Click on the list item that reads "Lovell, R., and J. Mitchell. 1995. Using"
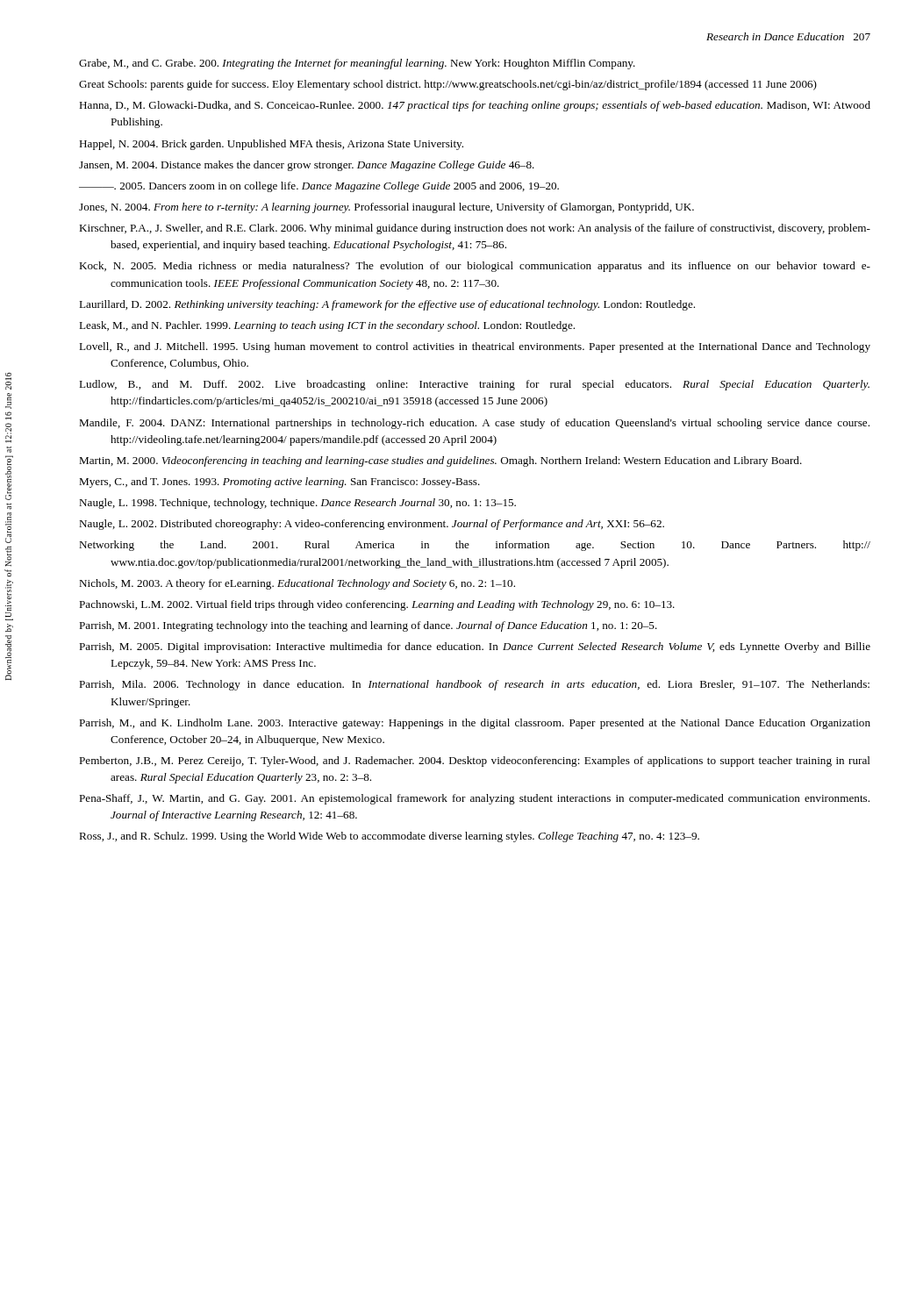The height and width of the screenshot is (1316, 923). 475,354
